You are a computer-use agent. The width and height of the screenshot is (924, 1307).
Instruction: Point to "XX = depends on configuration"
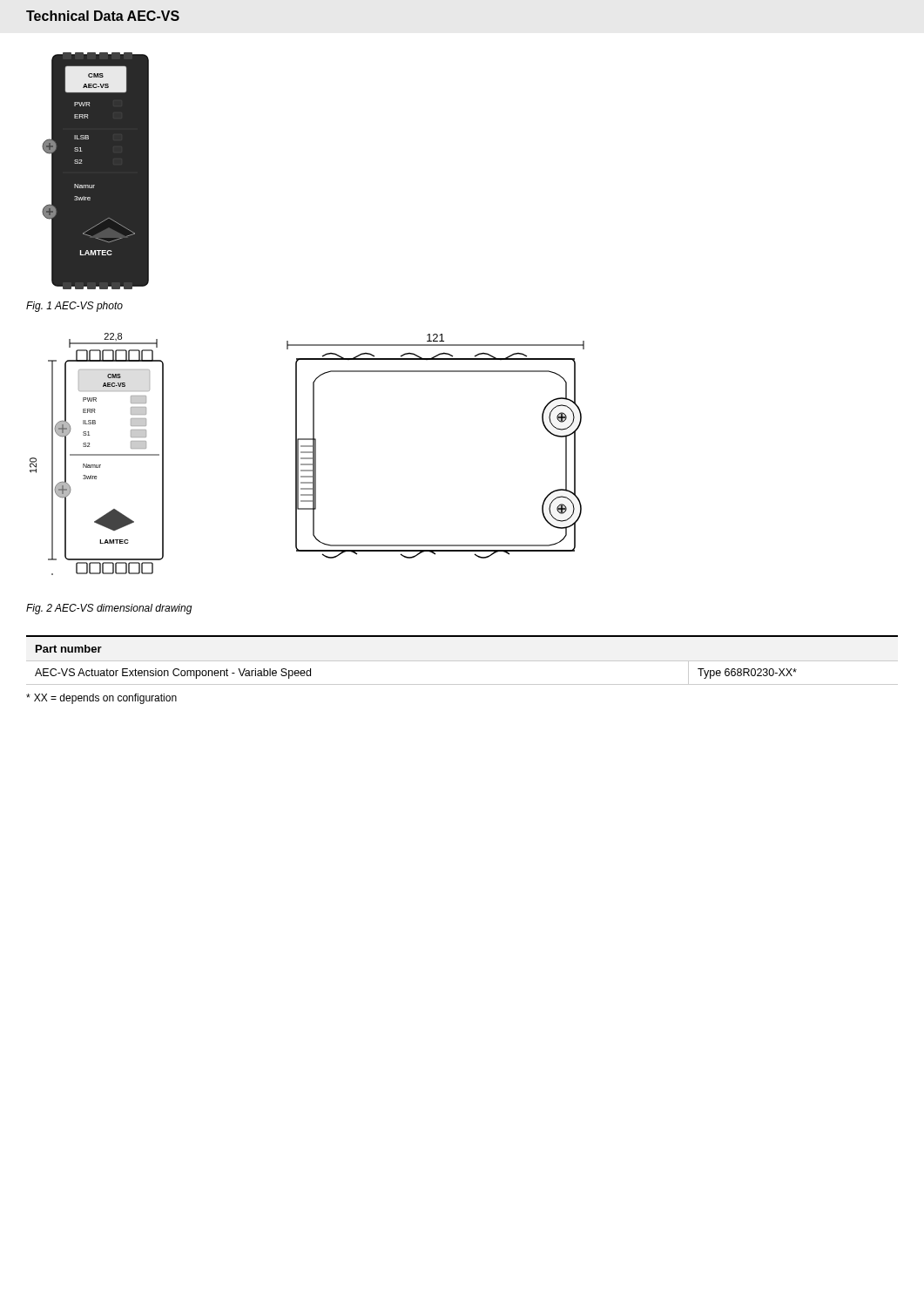point(102,698)
